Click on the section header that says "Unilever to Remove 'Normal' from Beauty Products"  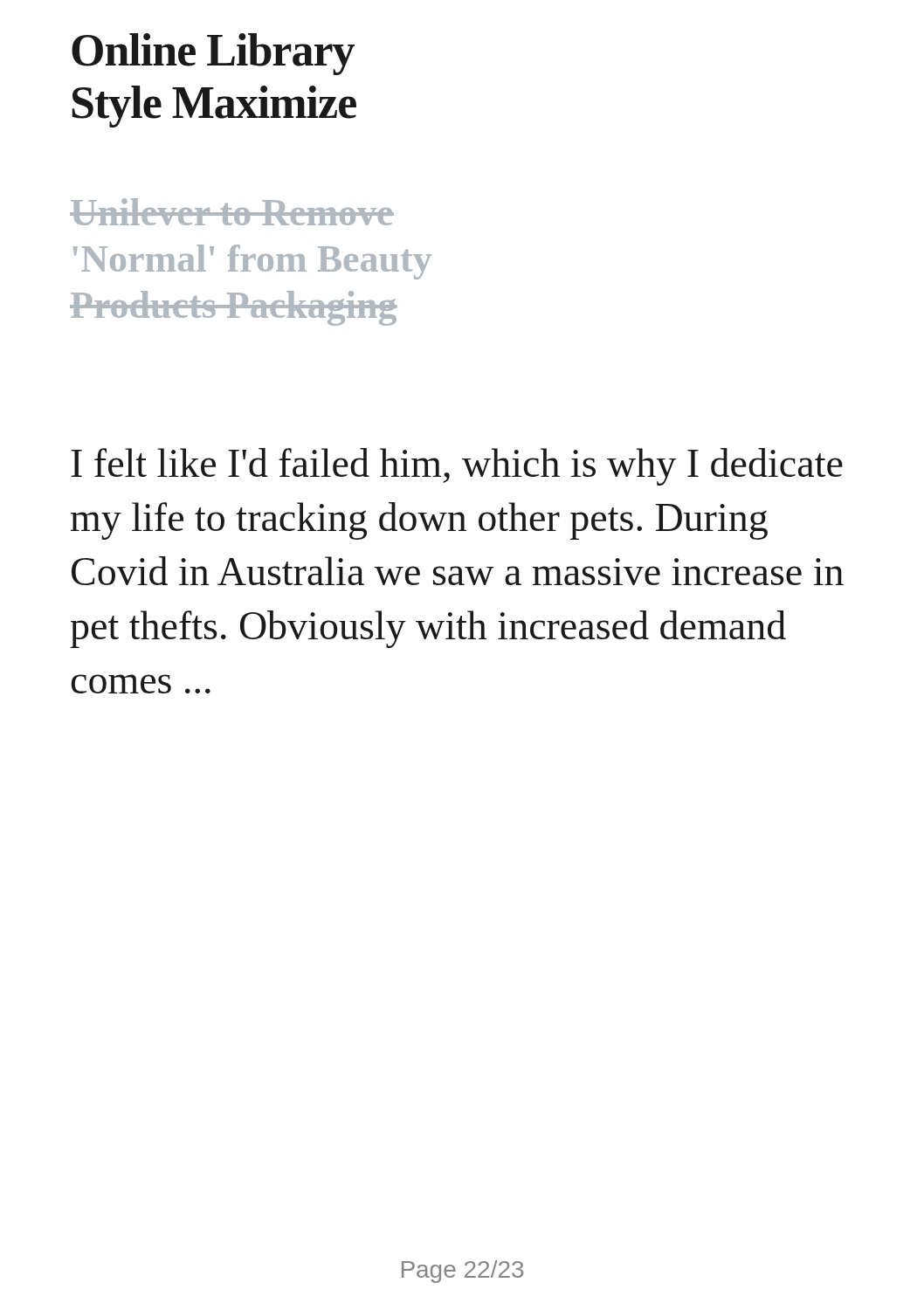pos(232,212)
